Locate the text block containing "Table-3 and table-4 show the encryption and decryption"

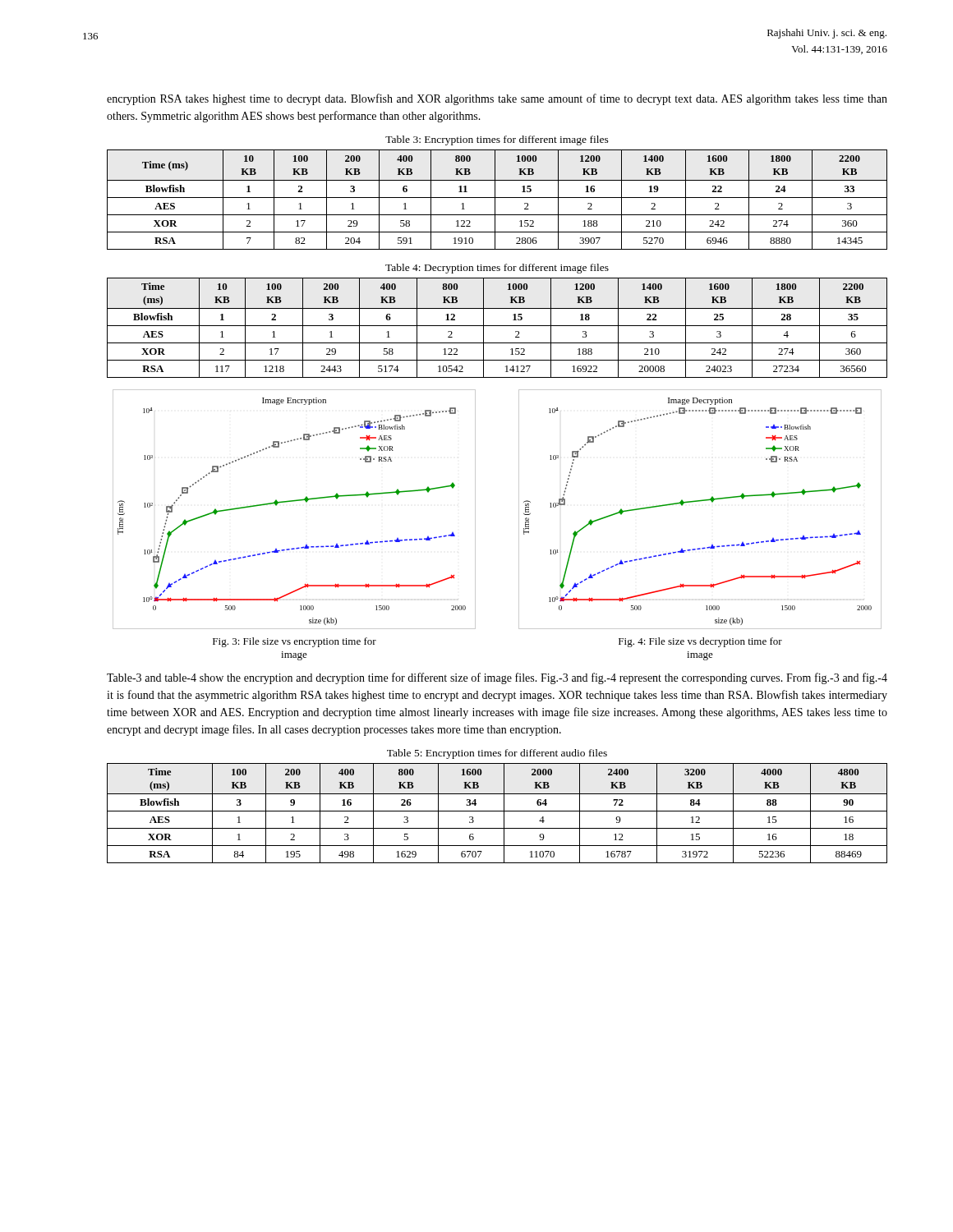(x=497, y=704)
